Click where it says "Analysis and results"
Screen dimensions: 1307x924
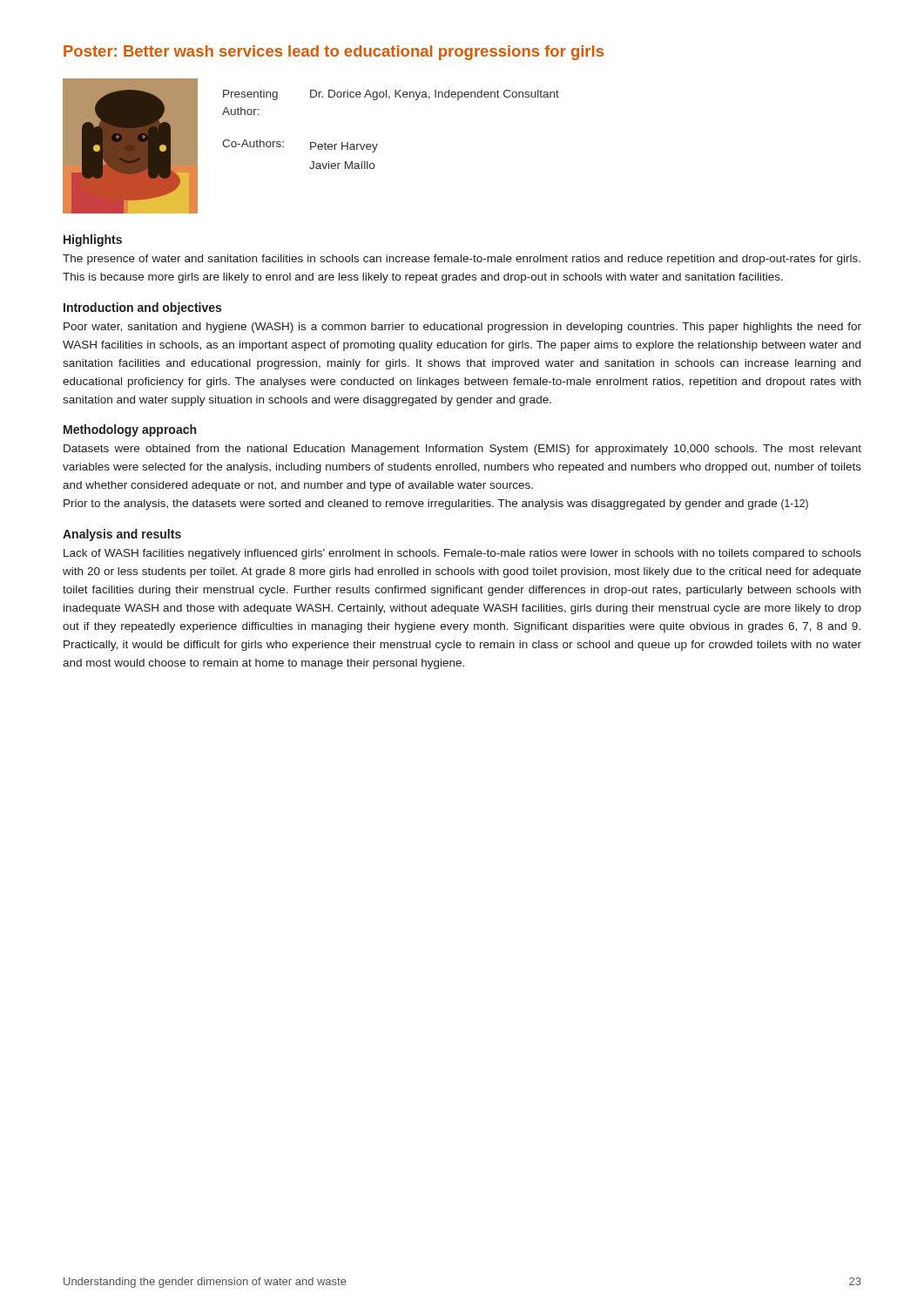122,534
